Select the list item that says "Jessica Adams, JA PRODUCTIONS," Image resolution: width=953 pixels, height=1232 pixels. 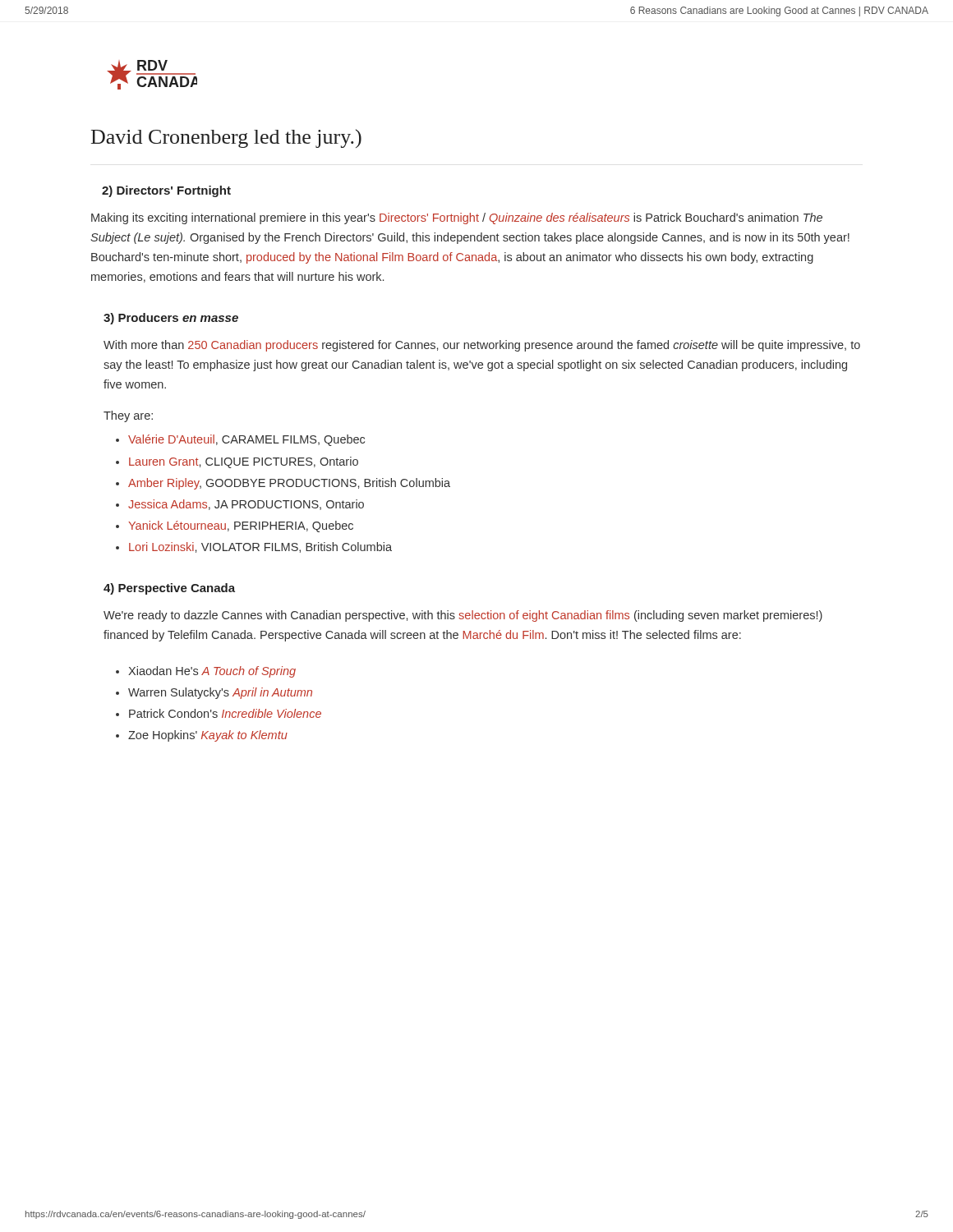point(246,504)
